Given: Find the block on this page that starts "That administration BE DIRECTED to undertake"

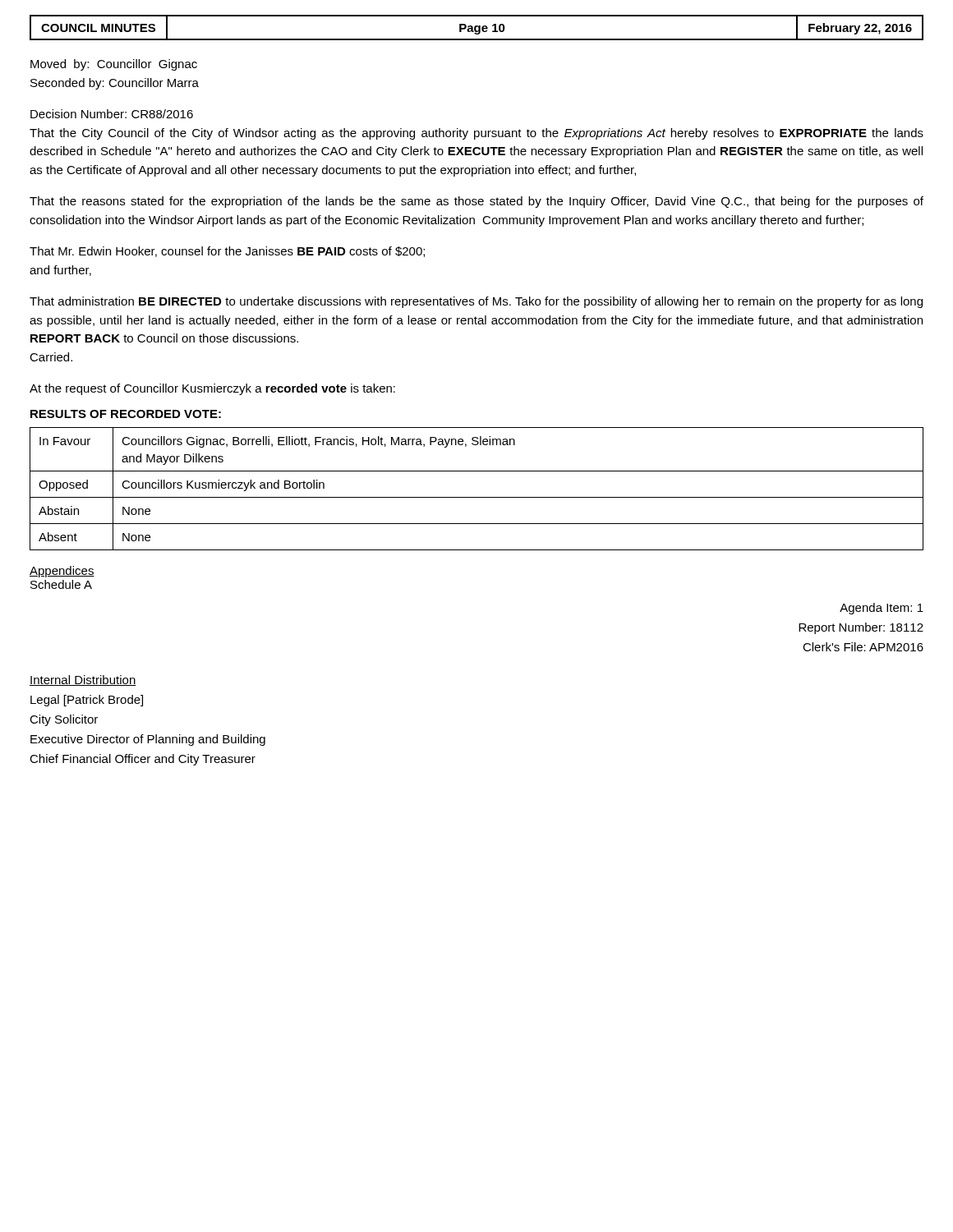Looking at the screenshot, I should click(x=476, y=329).
